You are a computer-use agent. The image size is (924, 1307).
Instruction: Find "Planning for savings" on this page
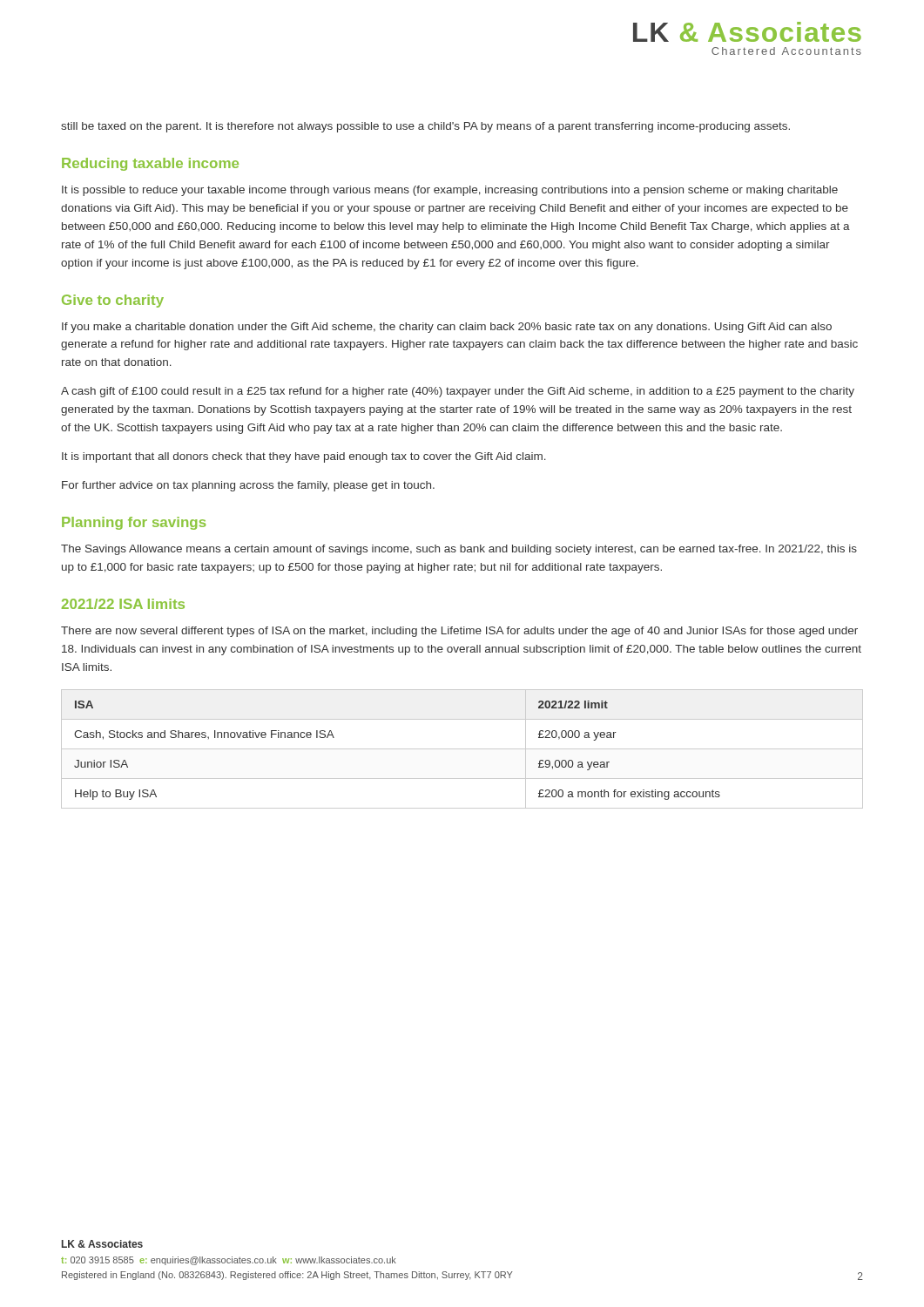pyautogui.click(x=134, y=522)
